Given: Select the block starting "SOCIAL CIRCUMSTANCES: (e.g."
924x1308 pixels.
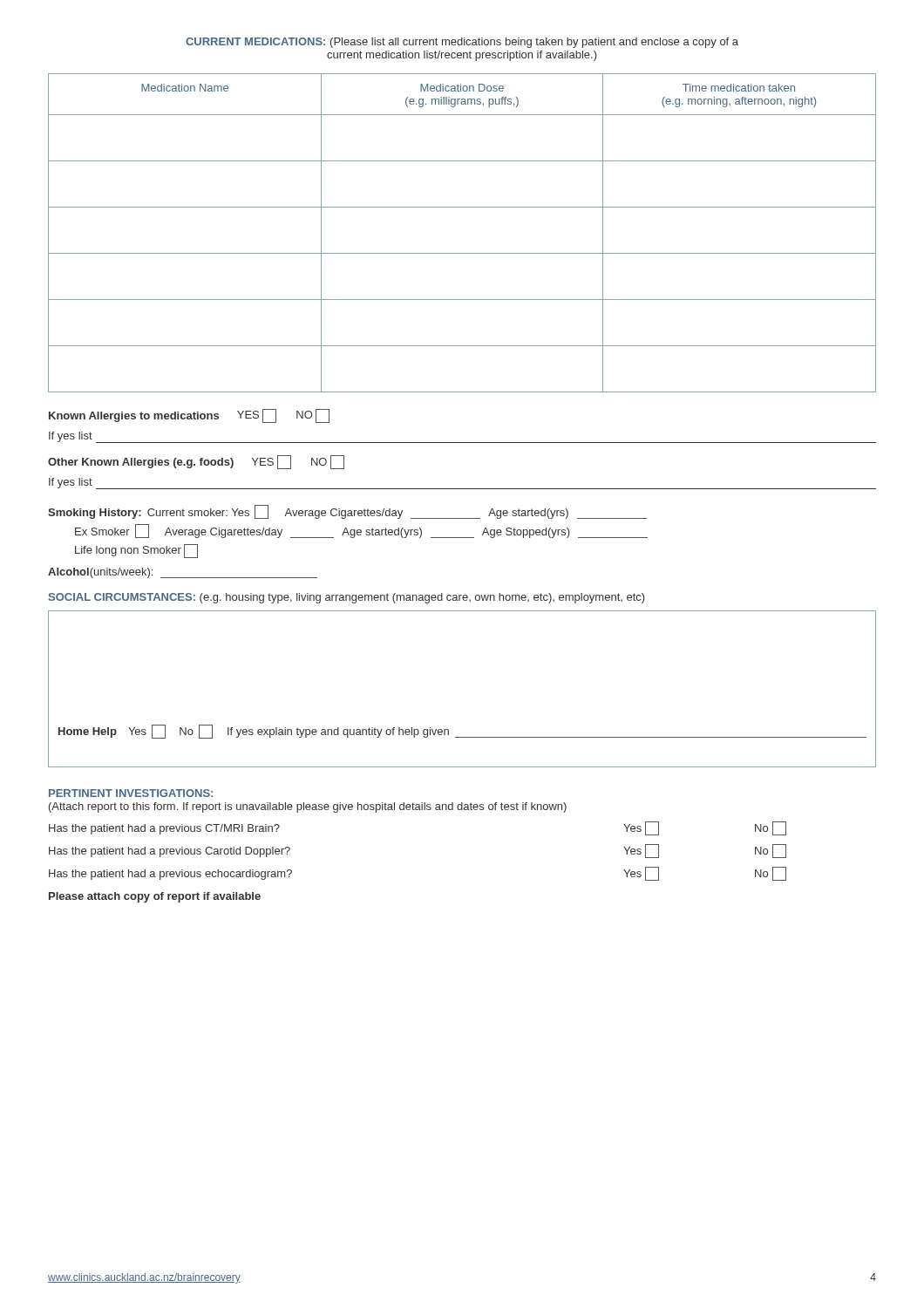Looking at the screenshot, I should point(347,597).
